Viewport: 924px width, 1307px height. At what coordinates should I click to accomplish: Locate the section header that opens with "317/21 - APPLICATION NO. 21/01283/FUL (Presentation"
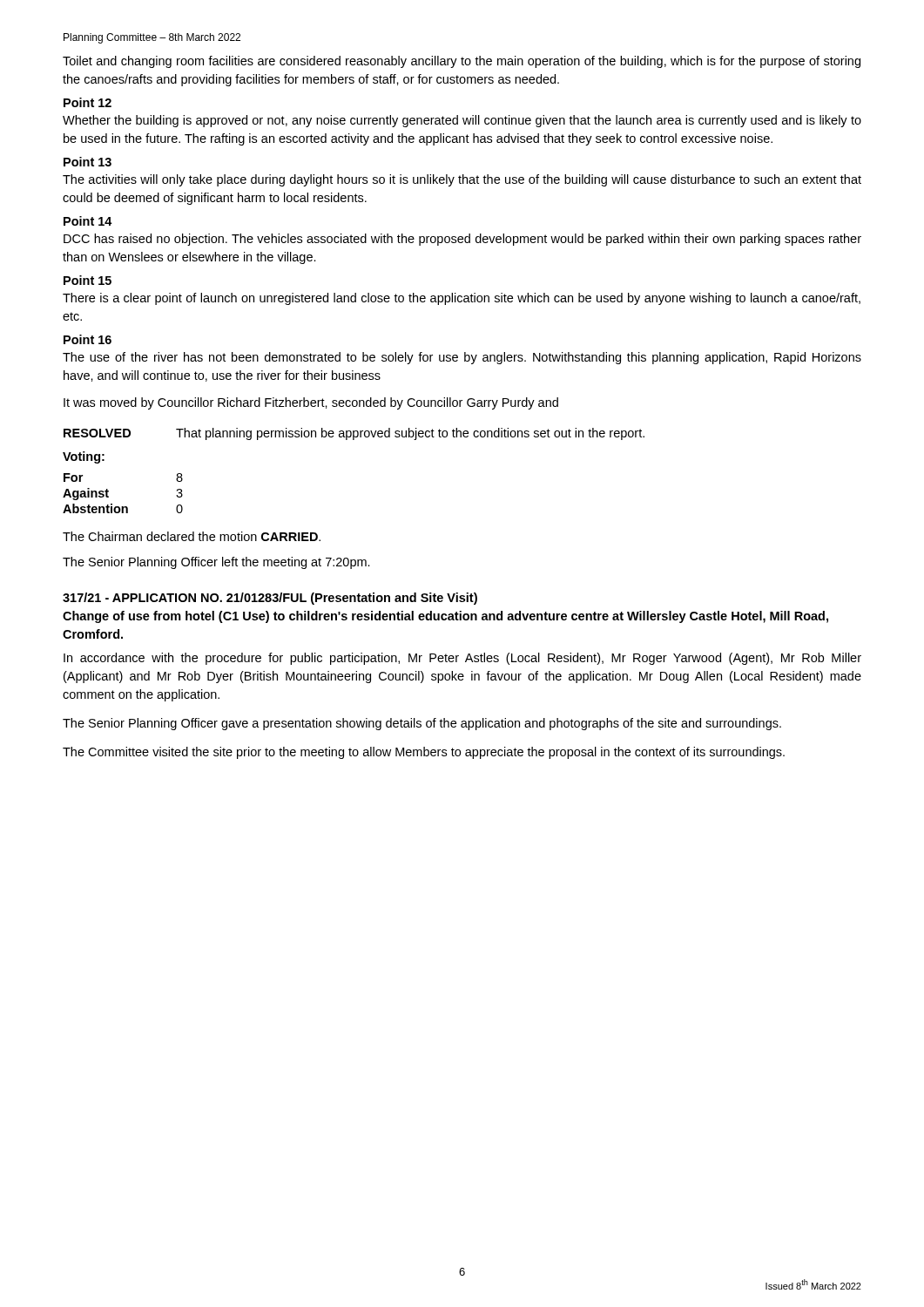coord(446,616)
